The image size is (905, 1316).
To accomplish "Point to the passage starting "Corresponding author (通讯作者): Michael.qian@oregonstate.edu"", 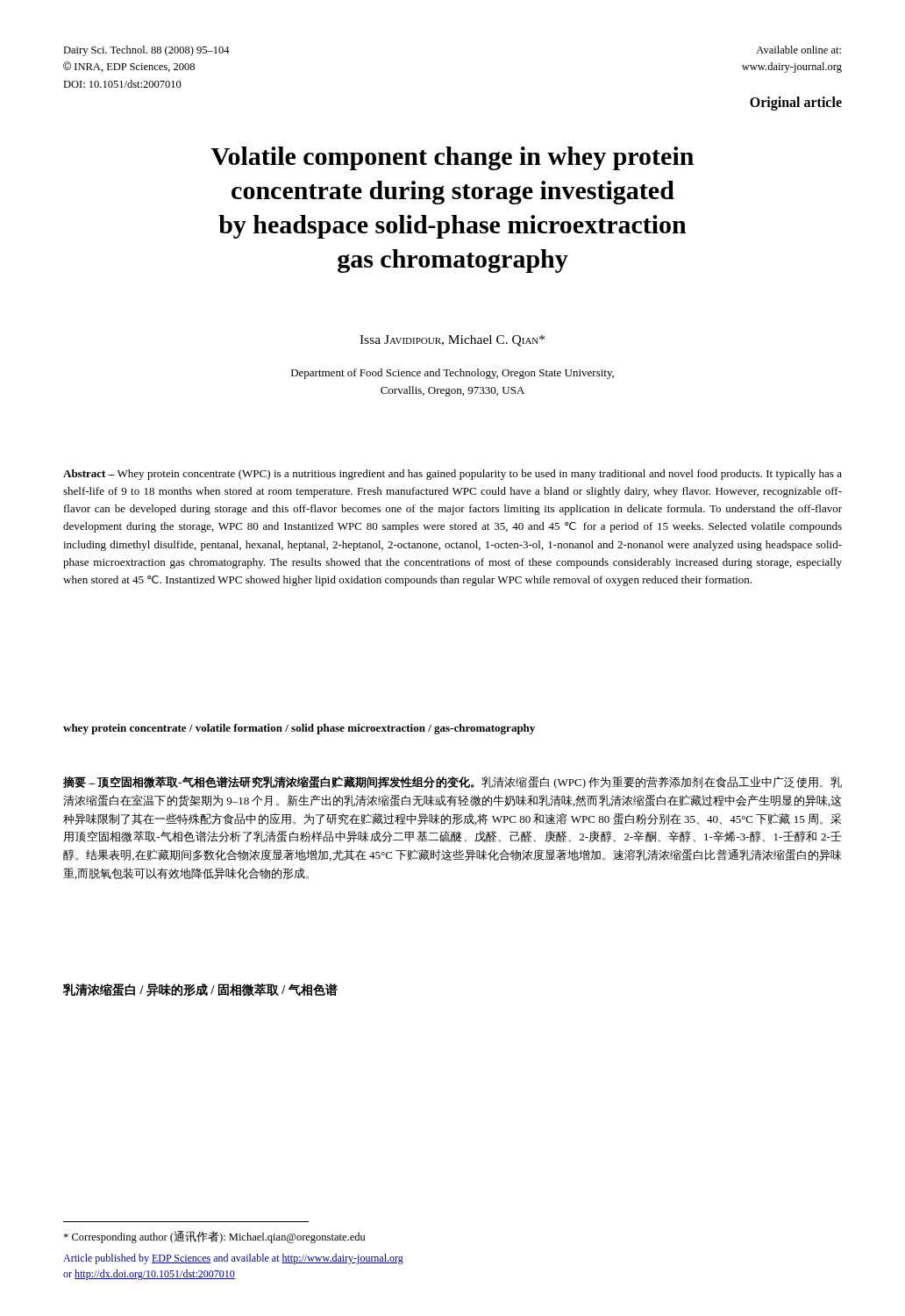I will [x=214, y=1237].
